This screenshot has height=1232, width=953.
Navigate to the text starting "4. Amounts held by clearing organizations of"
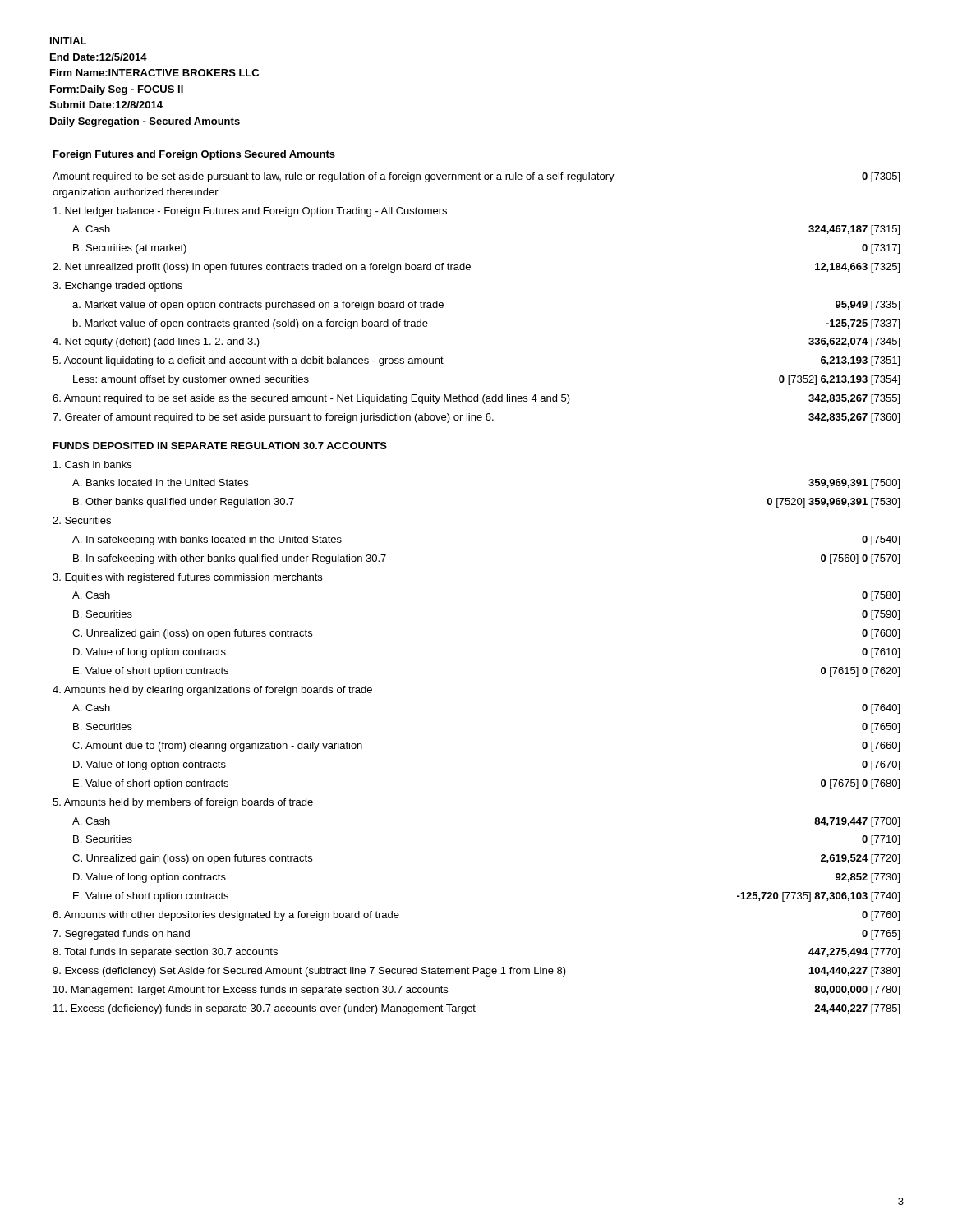click(x=213, y=689)
